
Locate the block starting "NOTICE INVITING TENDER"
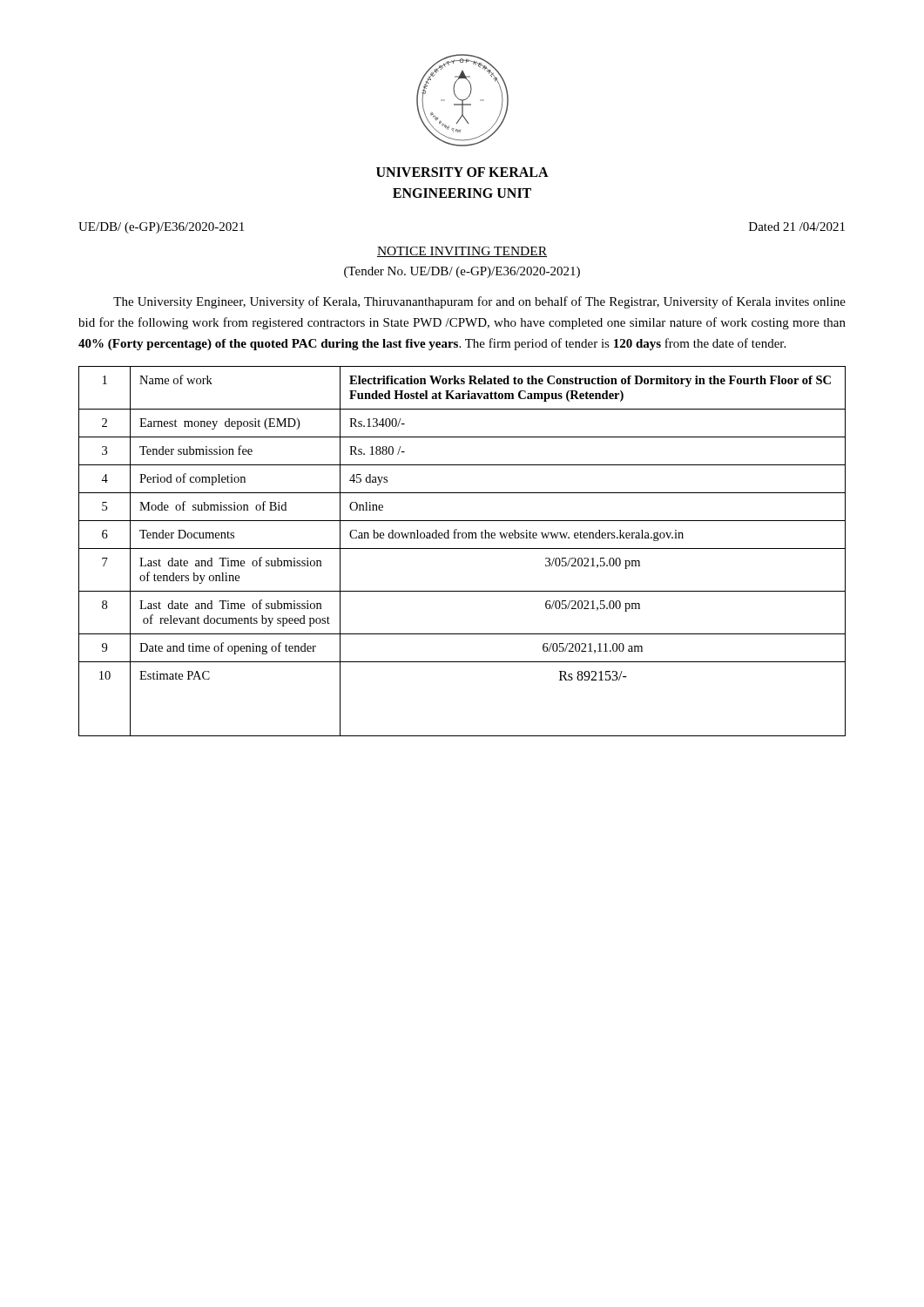462,250
